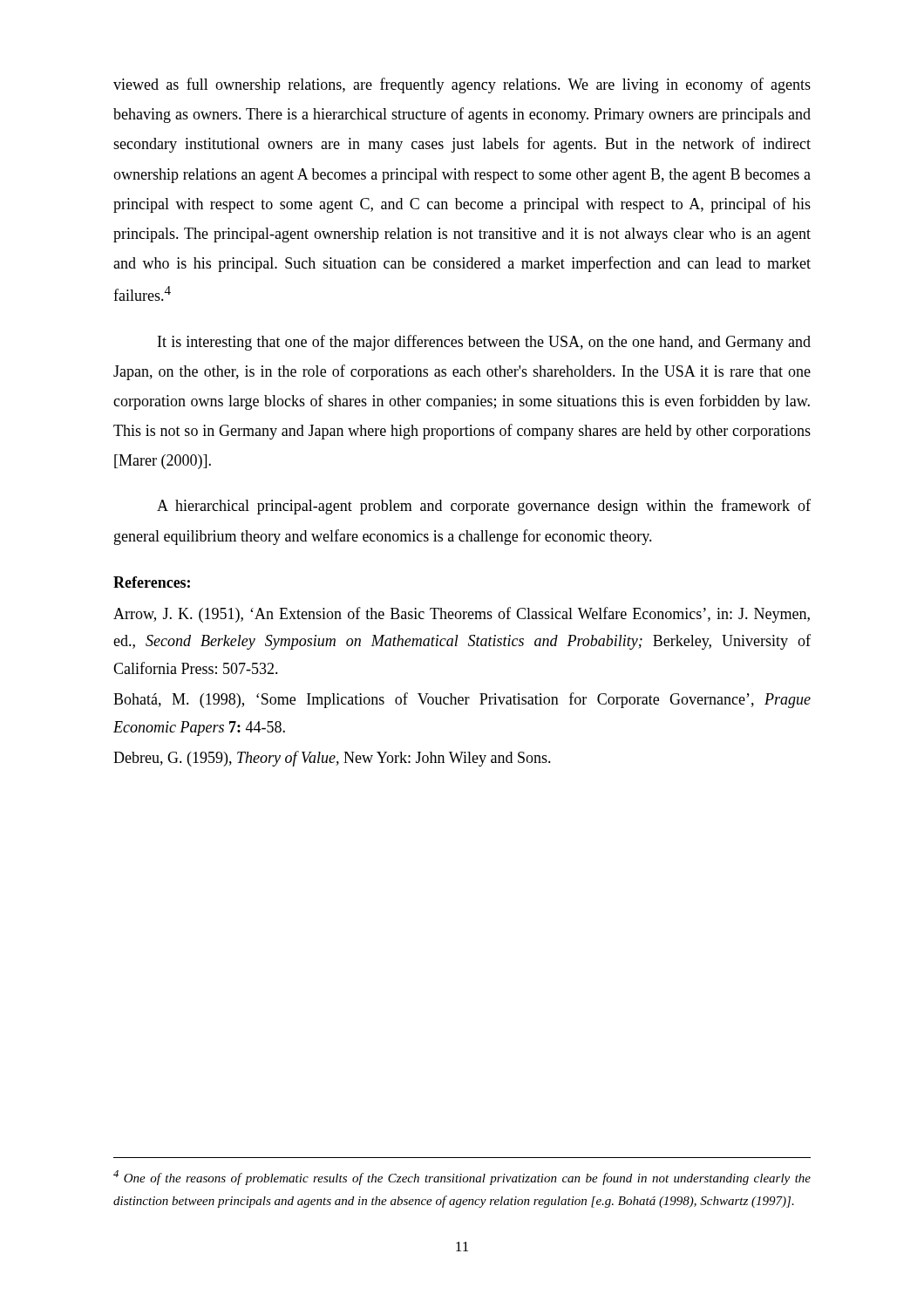Viewport: 924px width, 1308px height.
Task: Find the list item that reads "Debreu, G. (1959),"
Action: pyautogui.click(x=332, y=758)
